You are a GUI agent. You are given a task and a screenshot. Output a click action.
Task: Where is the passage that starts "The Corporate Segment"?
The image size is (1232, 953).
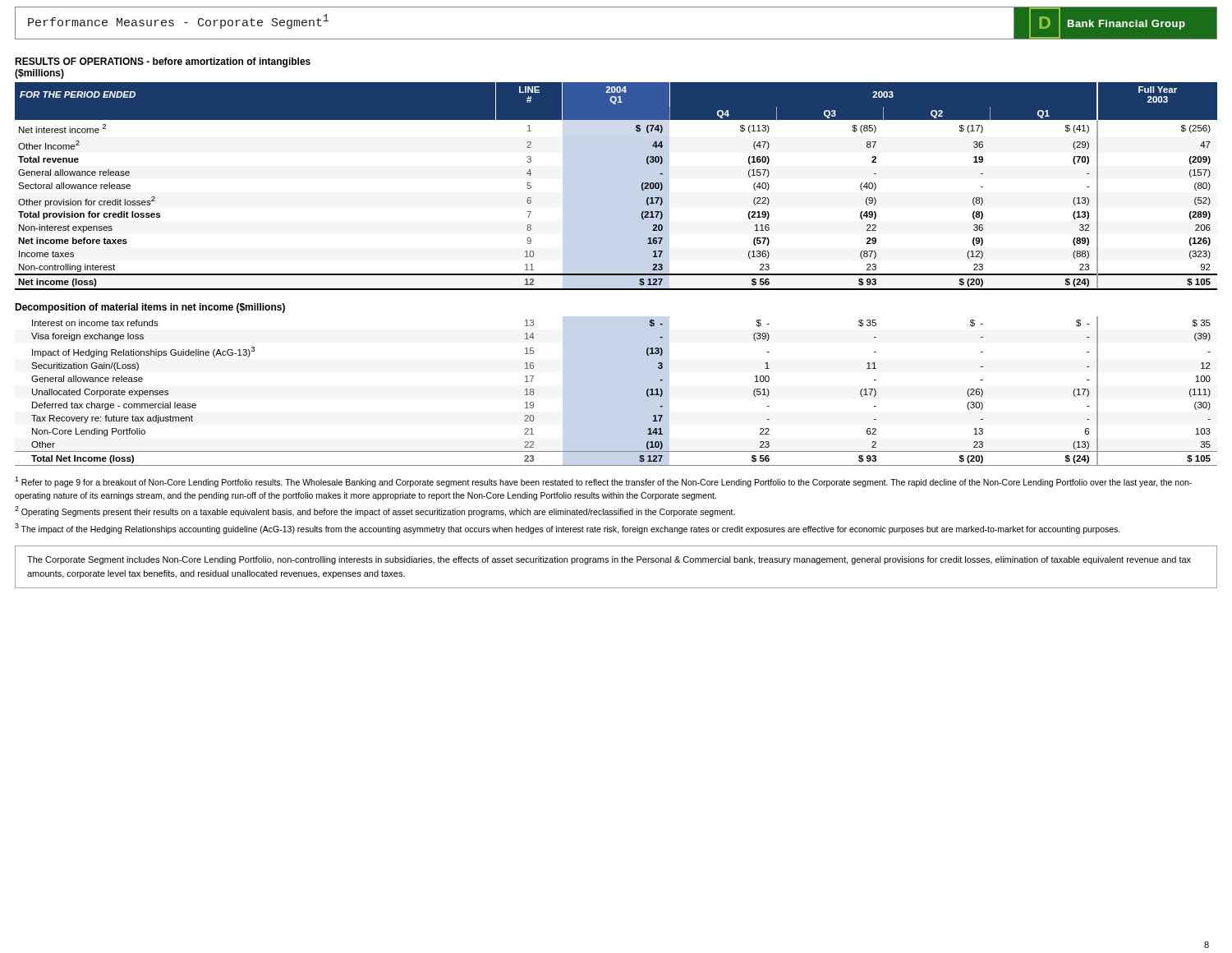pos(609,566)
